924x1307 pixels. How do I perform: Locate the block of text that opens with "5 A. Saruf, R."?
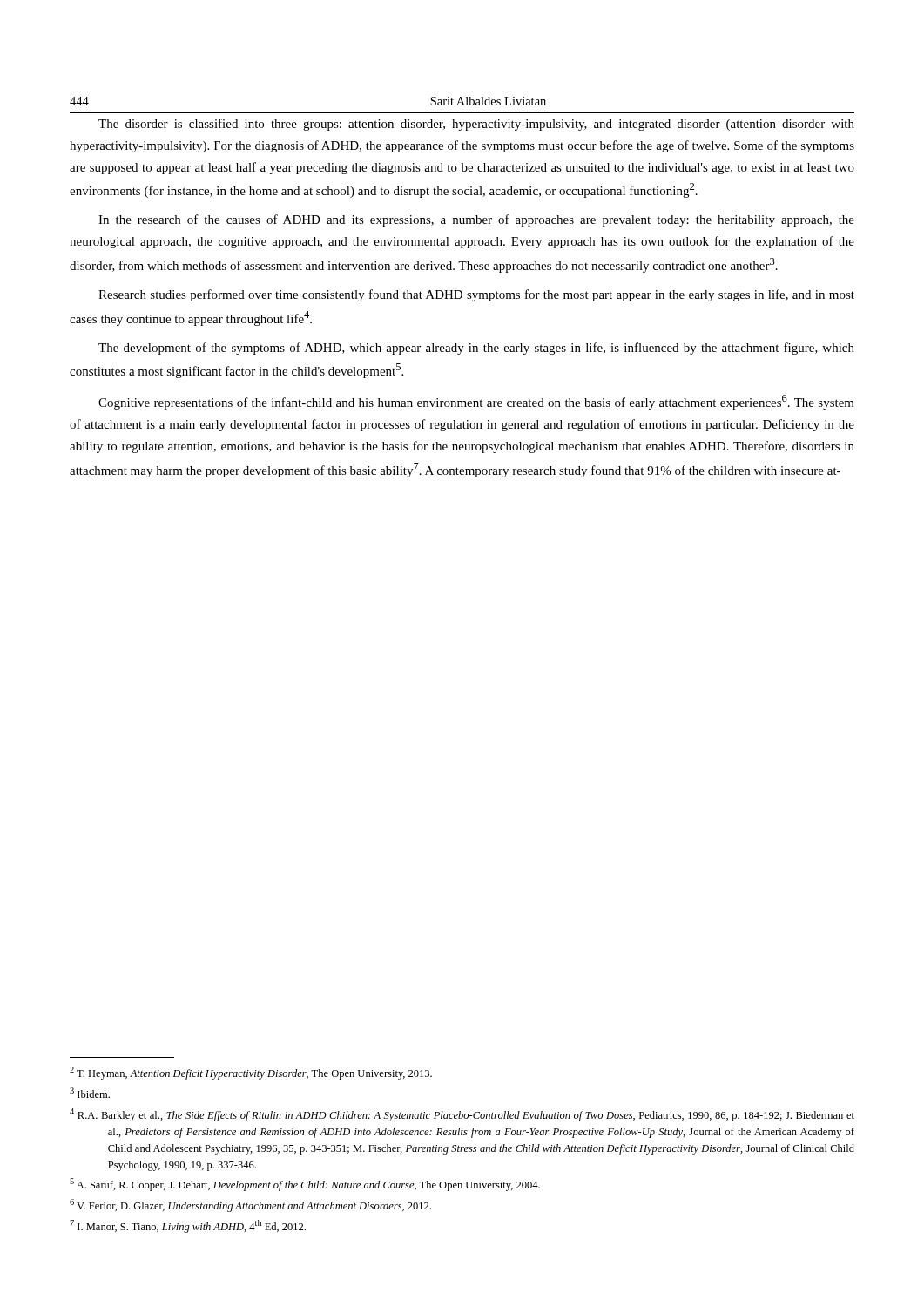pos(305,1184)
